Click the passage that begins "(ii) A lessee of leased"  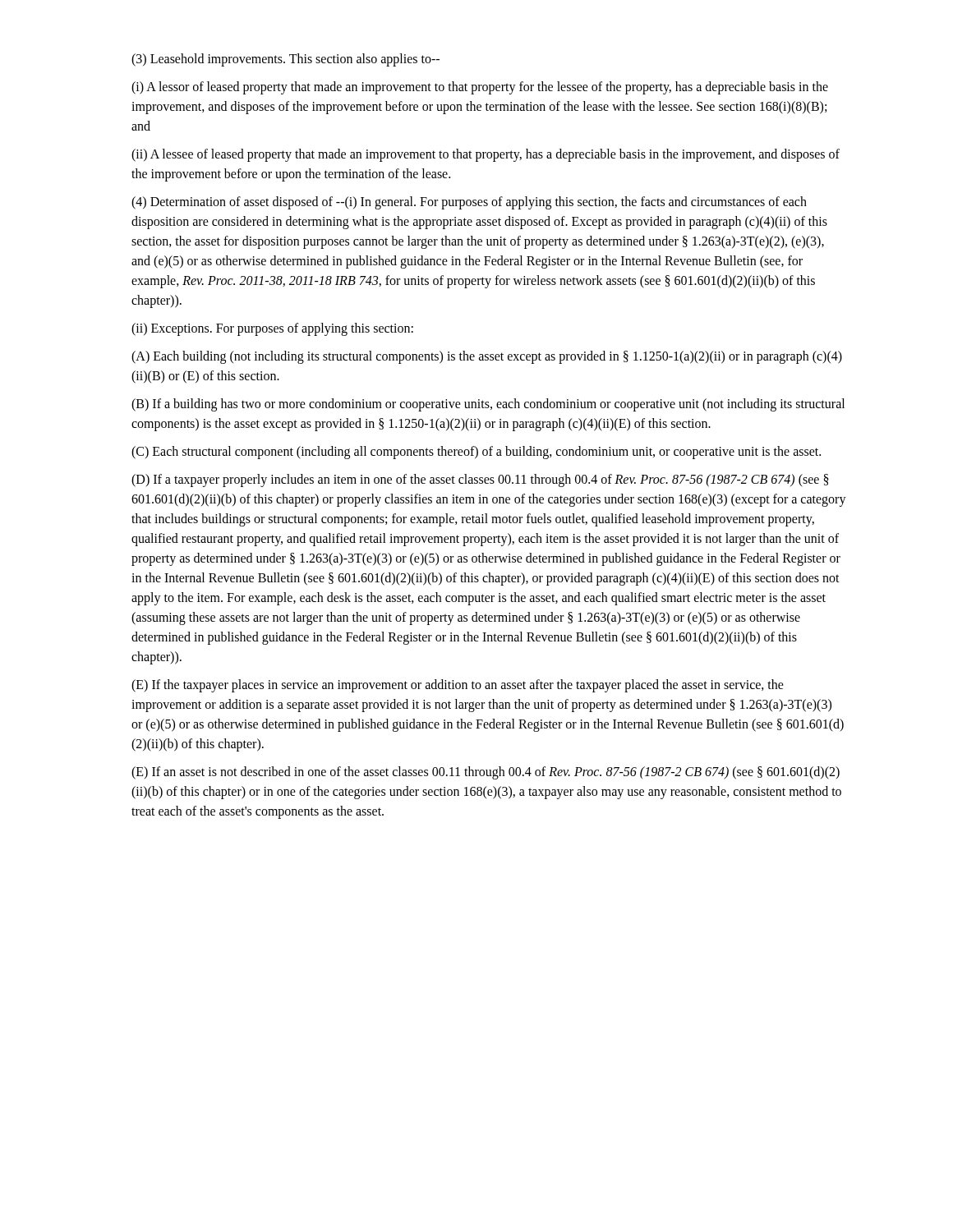pos(489,164)
